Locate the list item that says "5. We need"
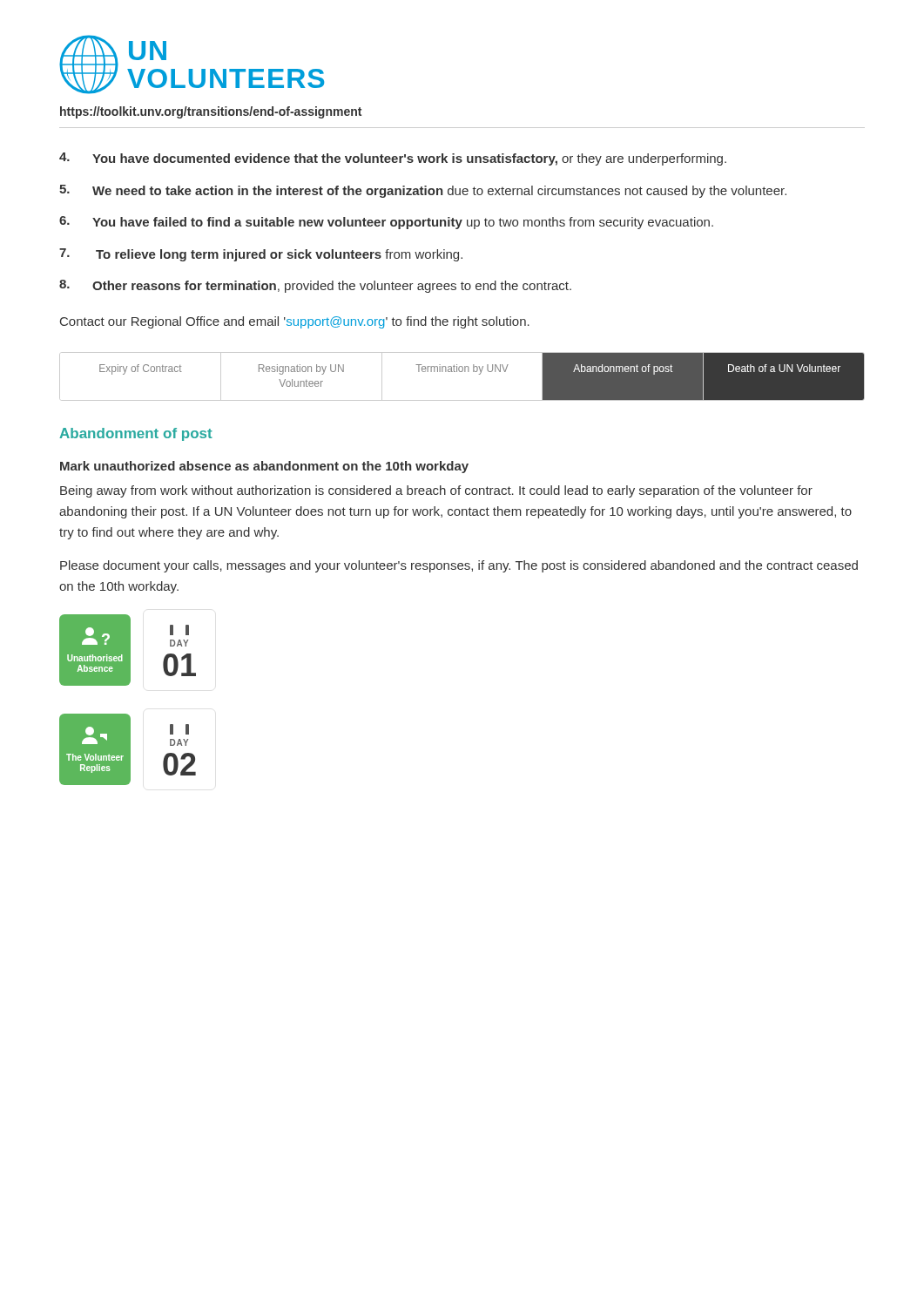The height and width of the screenshot is (1307, 924). (x=423, y=191)
